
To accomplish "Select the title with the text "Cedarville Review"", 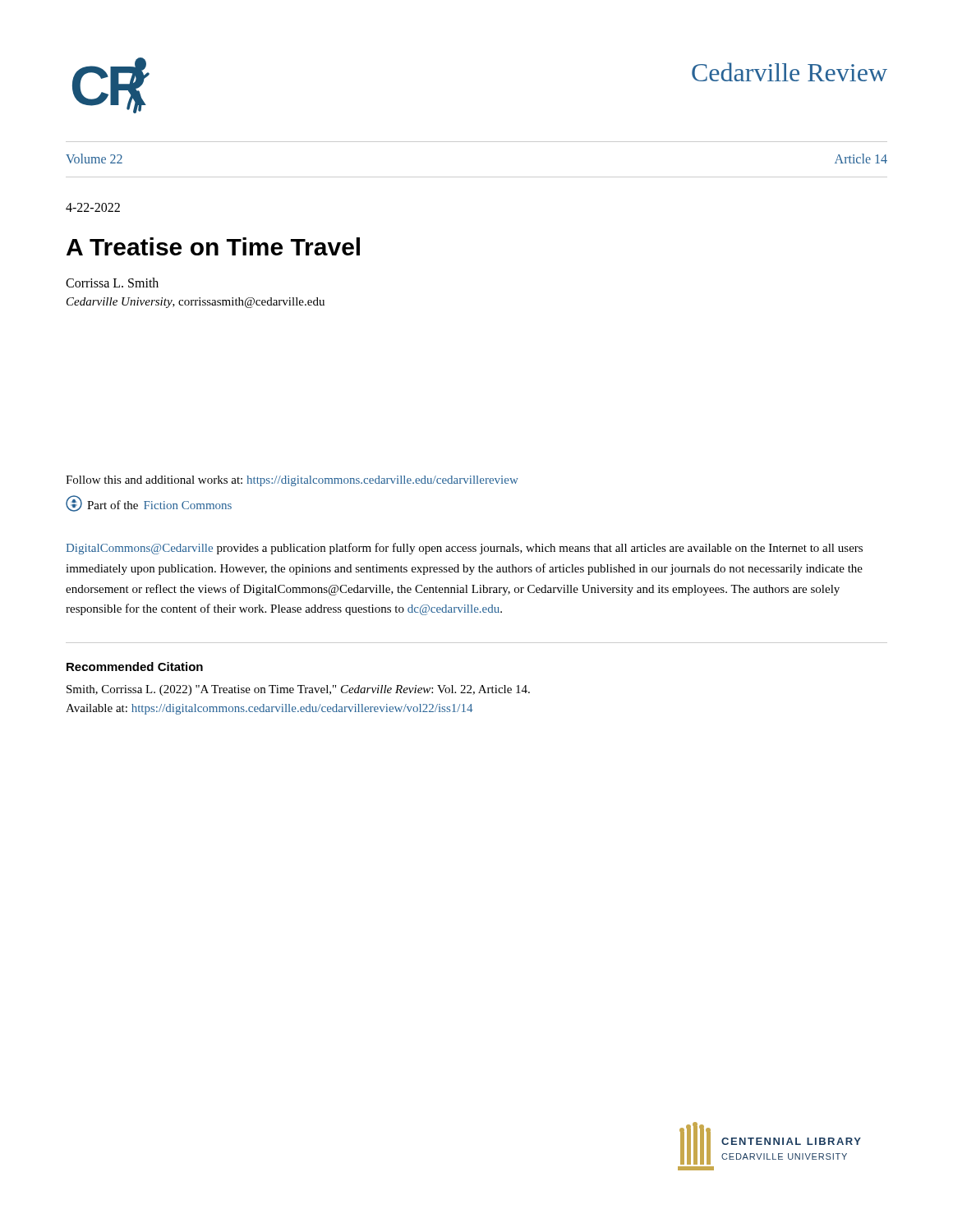I will click(789, 73).
